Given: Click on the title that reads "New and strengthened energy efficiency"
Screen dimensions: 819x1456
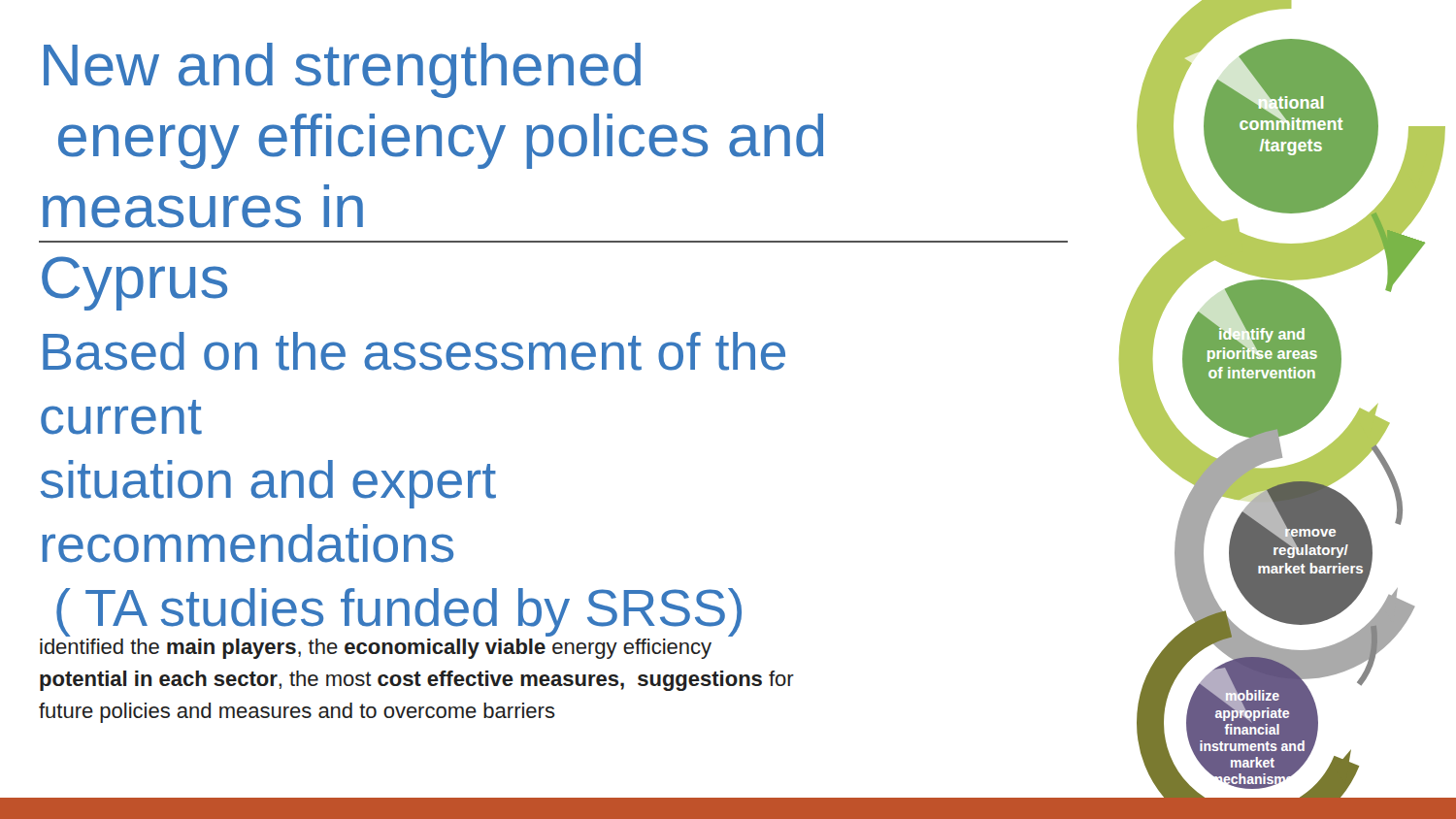Looking at the screenshot, I should pos(500,171).
